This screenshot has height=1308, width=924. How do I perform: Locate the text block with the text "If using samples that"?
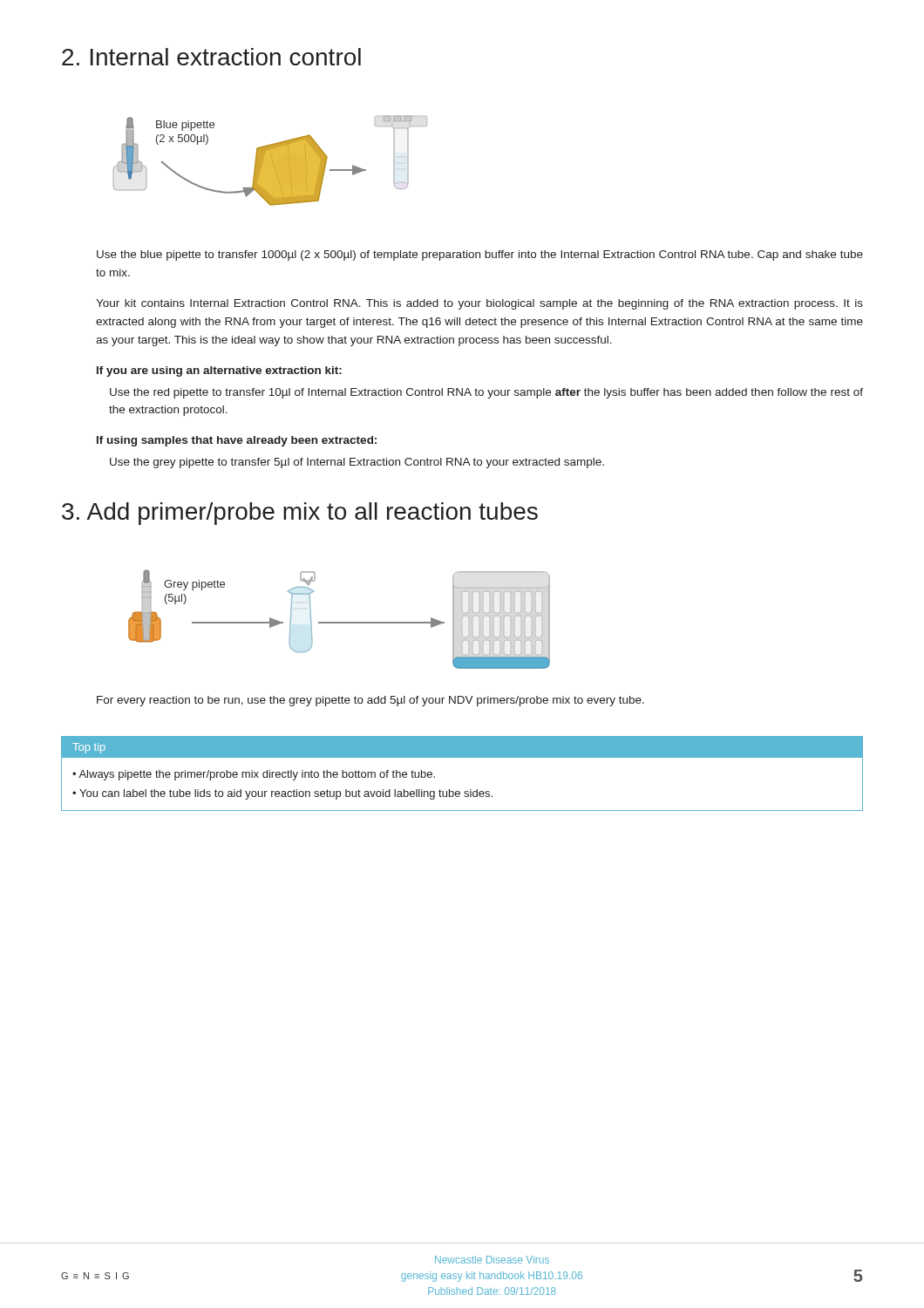click(x=479, y=452)
